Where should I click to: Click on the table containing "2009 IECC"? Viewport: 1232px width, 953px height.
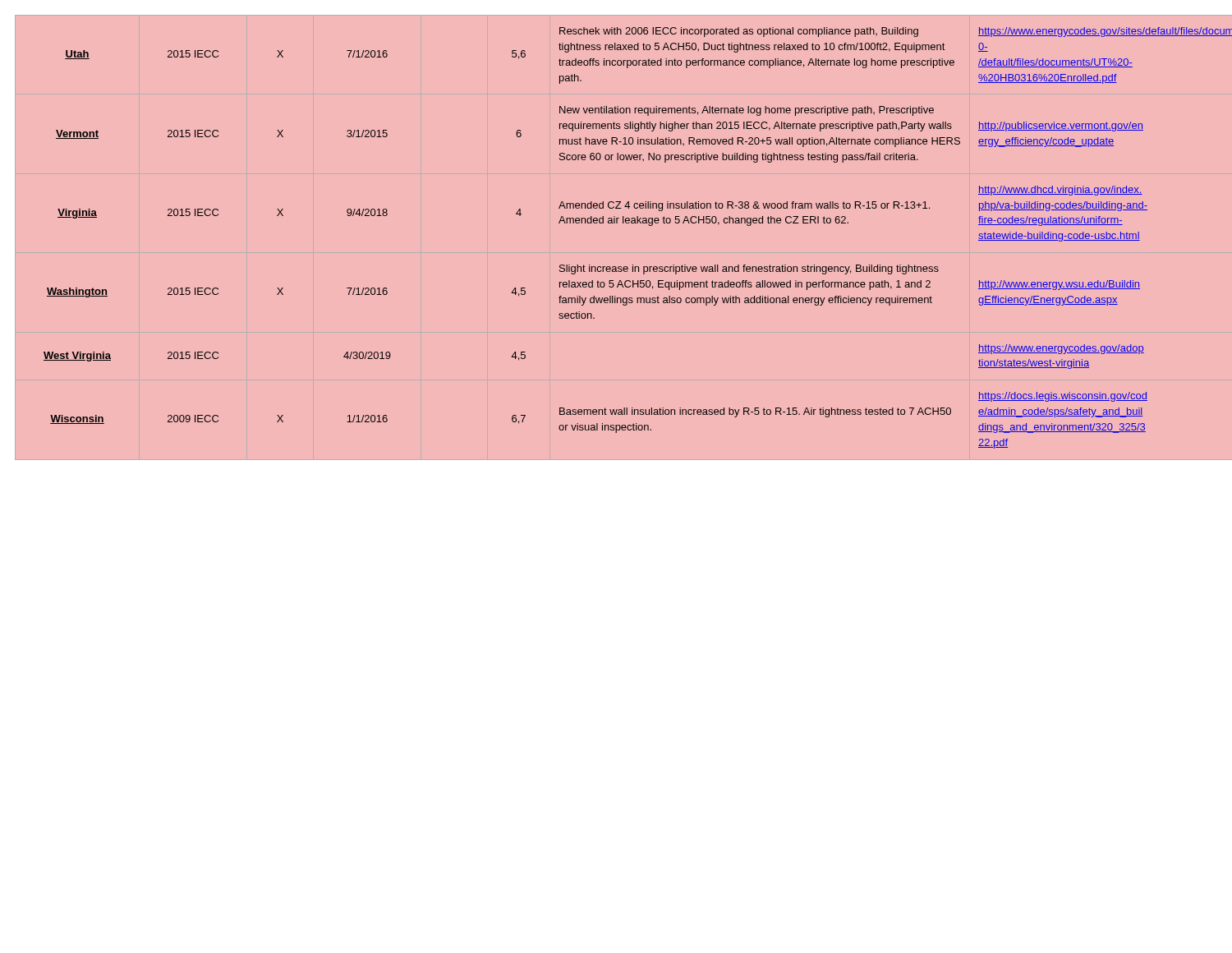click(x=616, y=237)
